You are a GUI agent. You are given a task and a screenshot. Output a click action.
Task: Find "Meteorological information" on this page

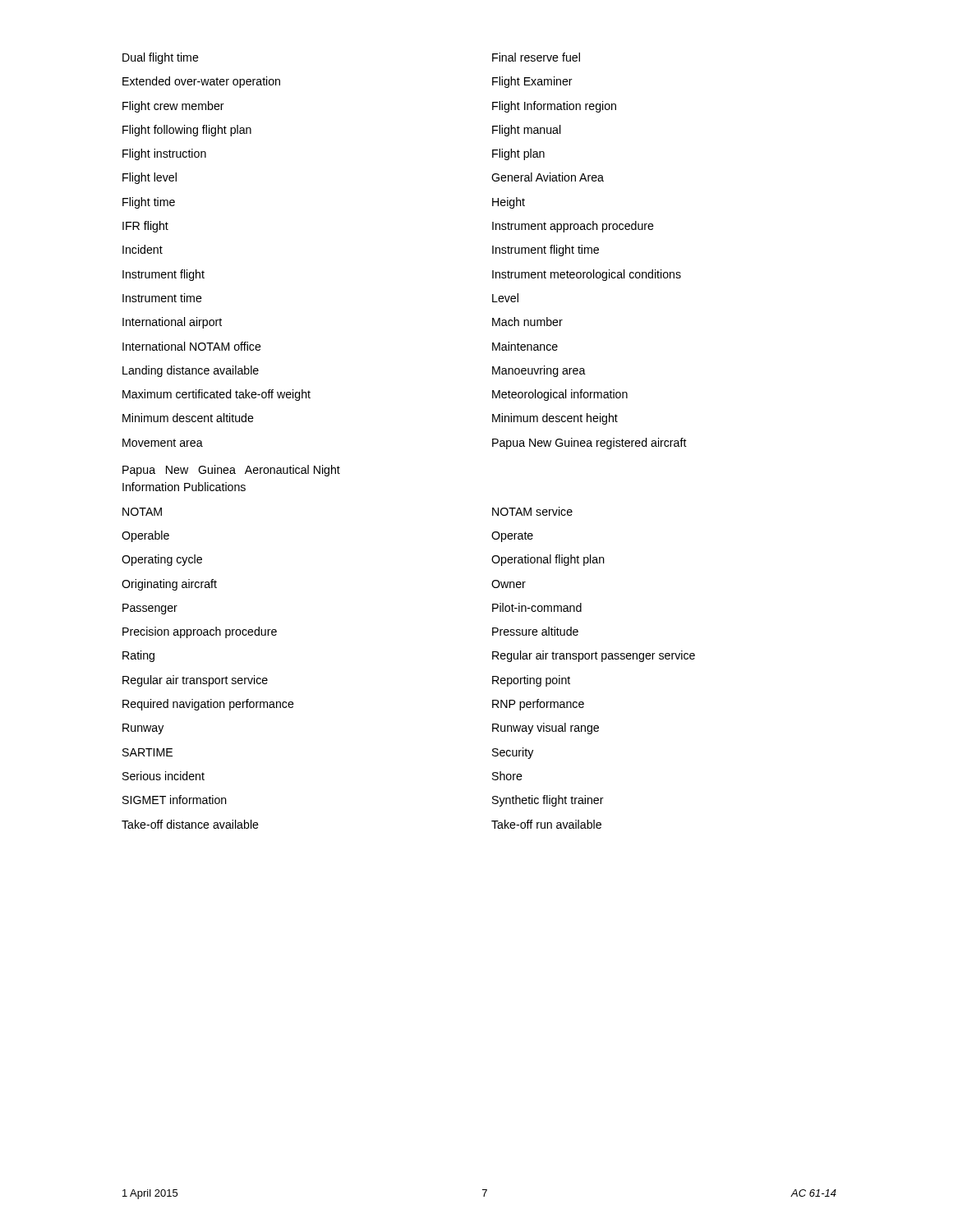pos(560,394)
